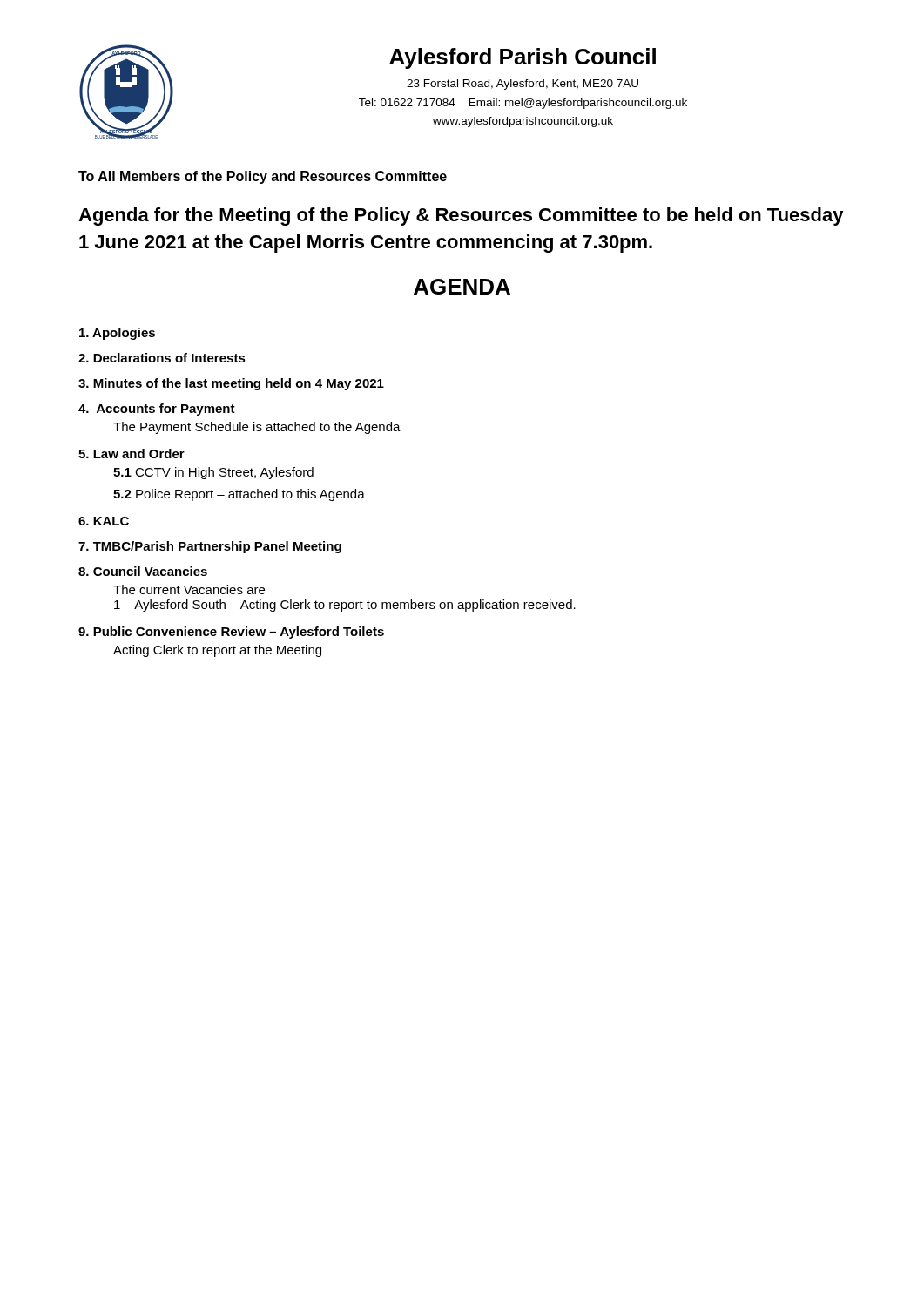Find the list item containing "9. Public Convenience Review – Aylesford Toilets"

(231, 631)
